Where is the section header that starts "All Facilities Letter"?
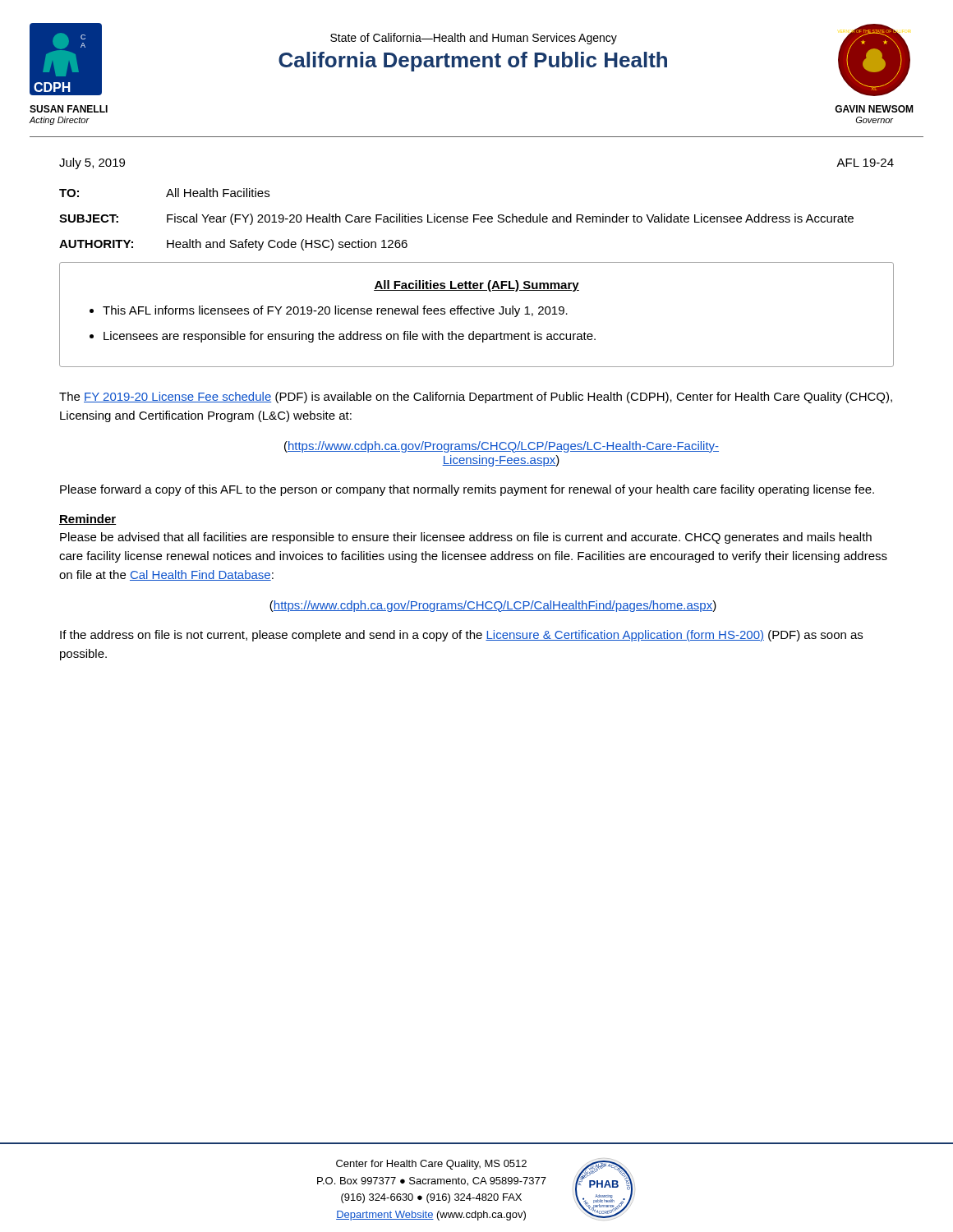953x1232 pixels. tap(476, 285)
